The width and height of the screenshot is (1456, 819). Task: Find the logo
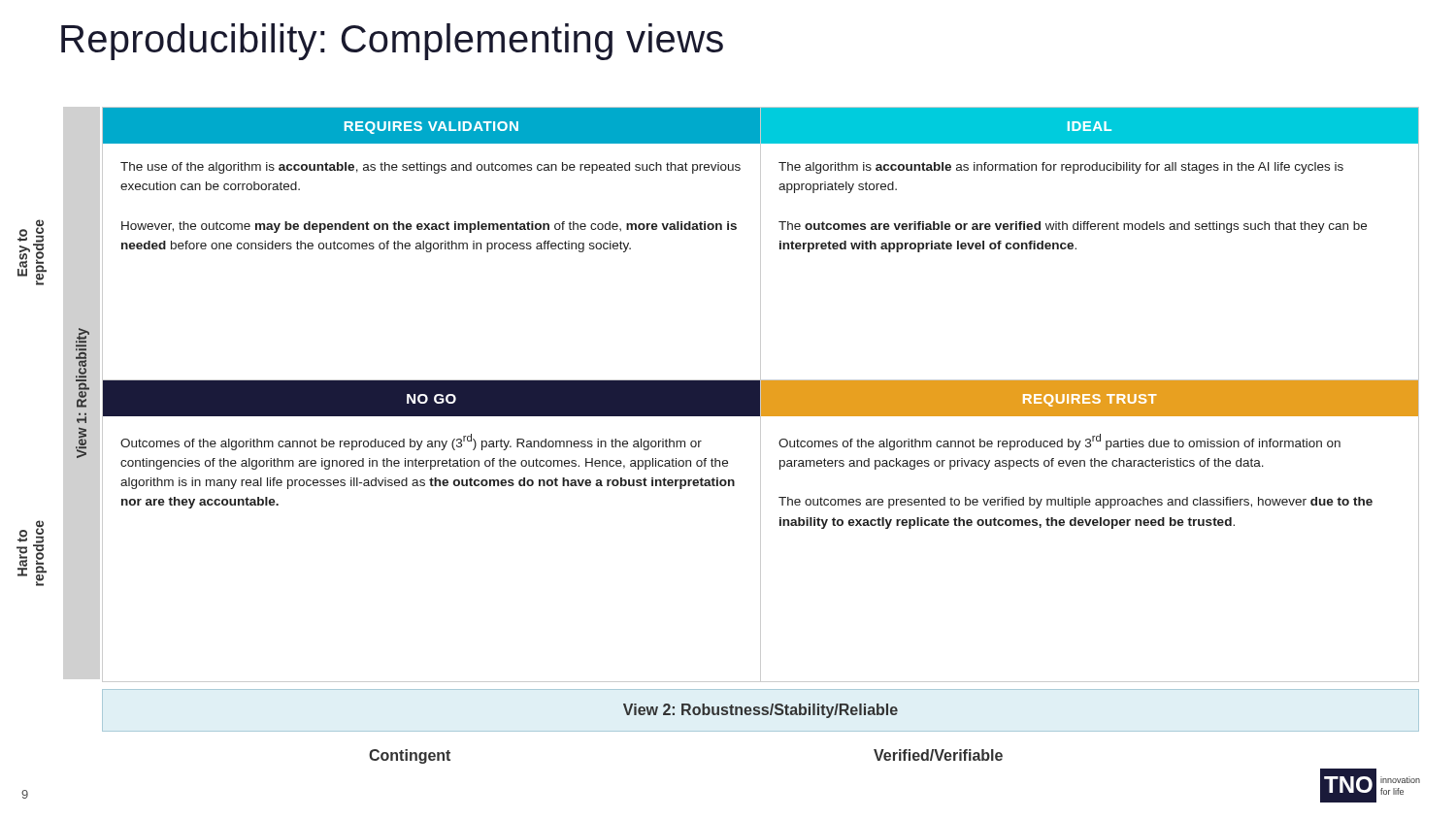1378,787
